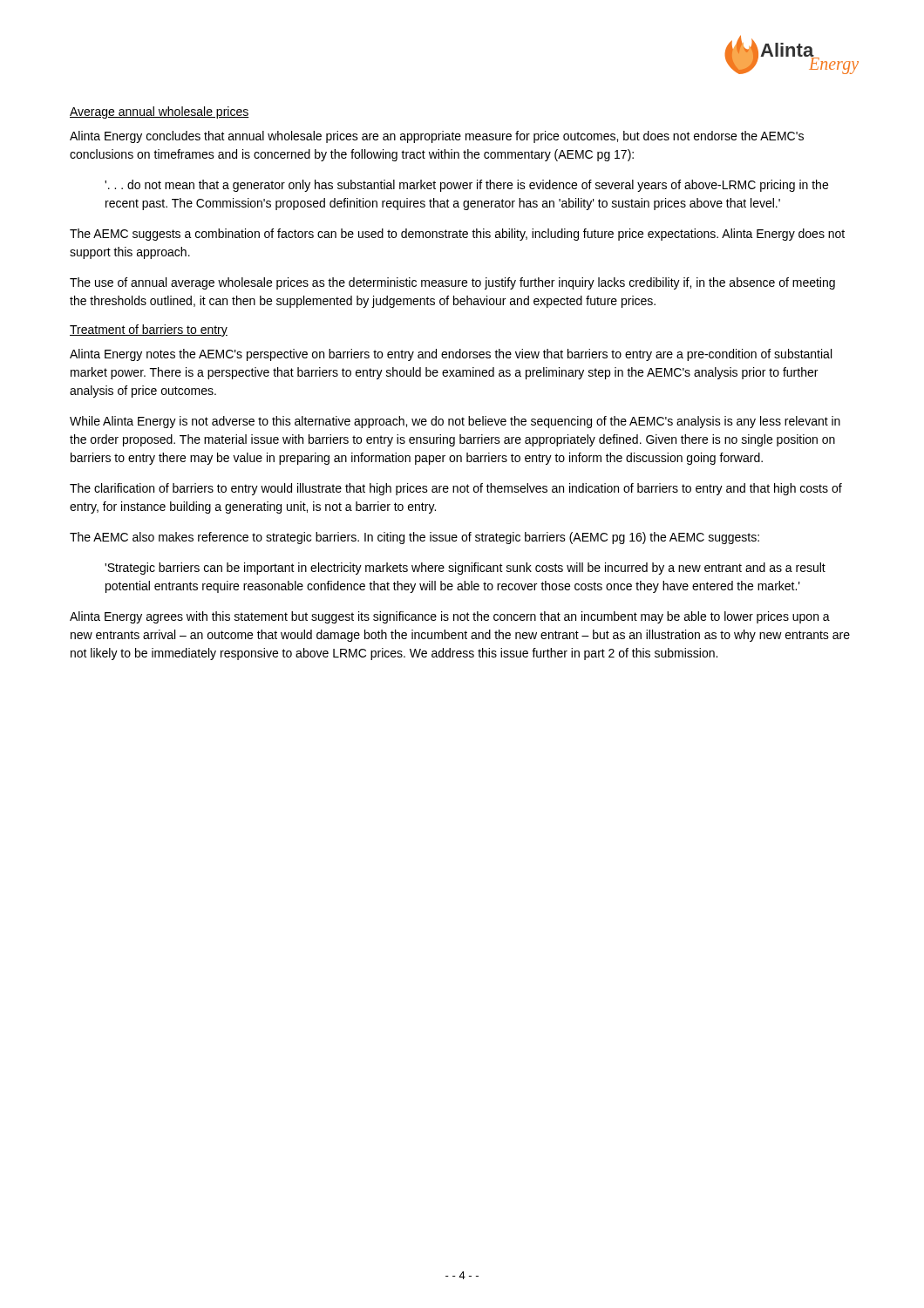Click on the region starting "The clarification of barriers to"
Viewport: 924px width, 1308px height.
[x=456, y=497]
